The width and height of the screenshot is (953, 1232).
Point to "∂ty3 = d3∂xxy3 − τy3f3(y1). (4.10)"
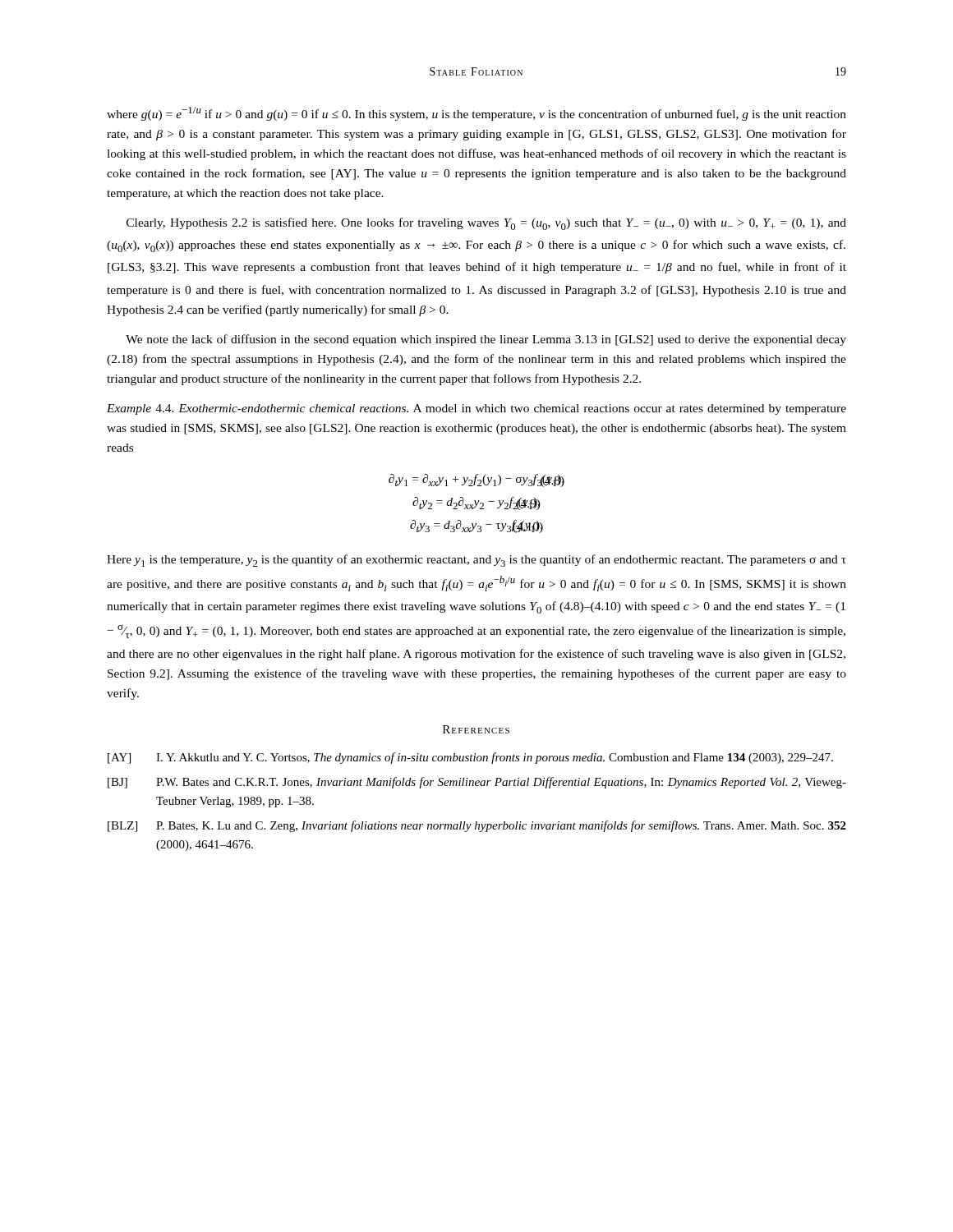point(476,526)
